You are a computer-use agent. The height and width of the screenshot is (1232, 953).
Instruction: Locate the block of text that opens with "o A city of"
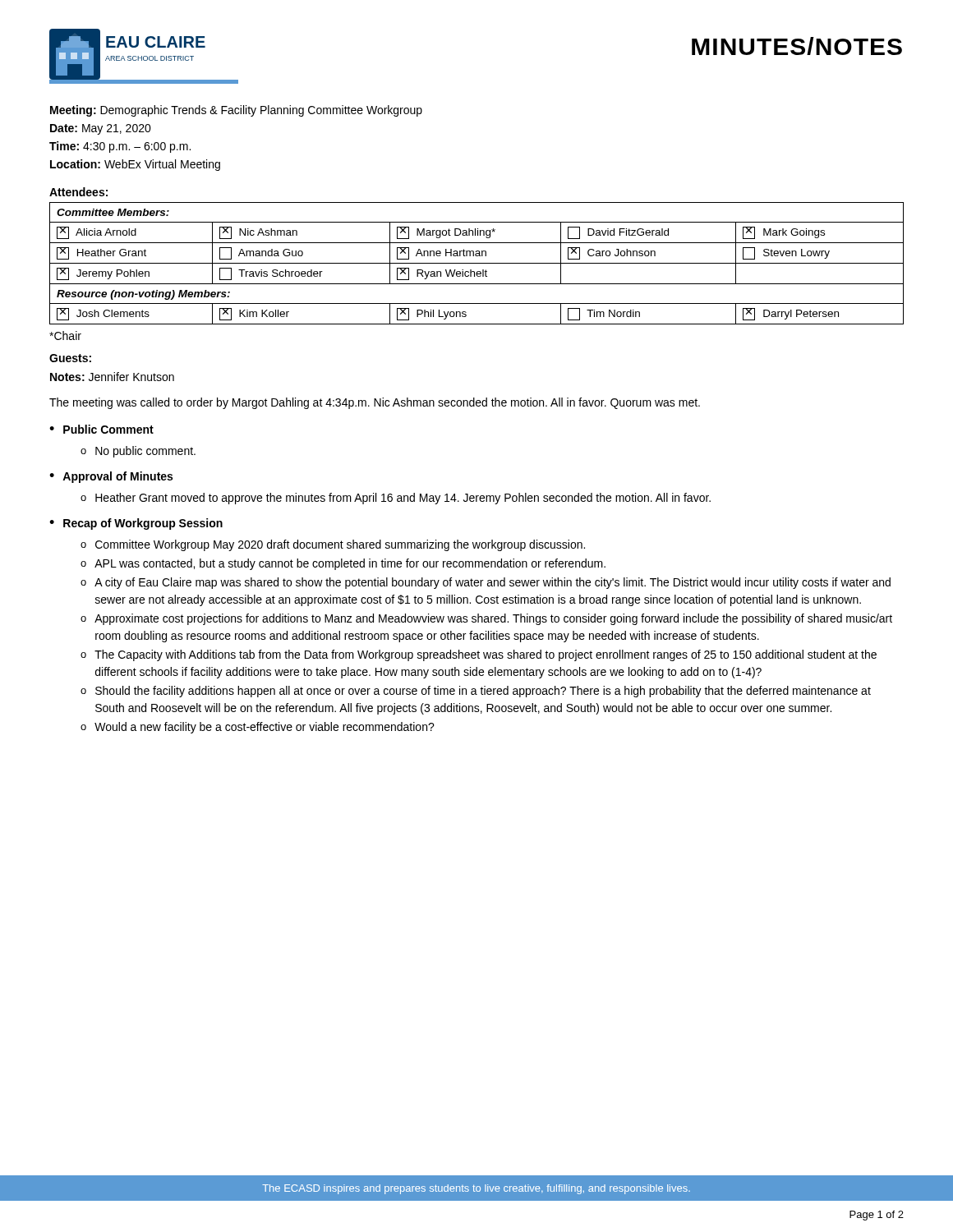click(x=492, y=592)
